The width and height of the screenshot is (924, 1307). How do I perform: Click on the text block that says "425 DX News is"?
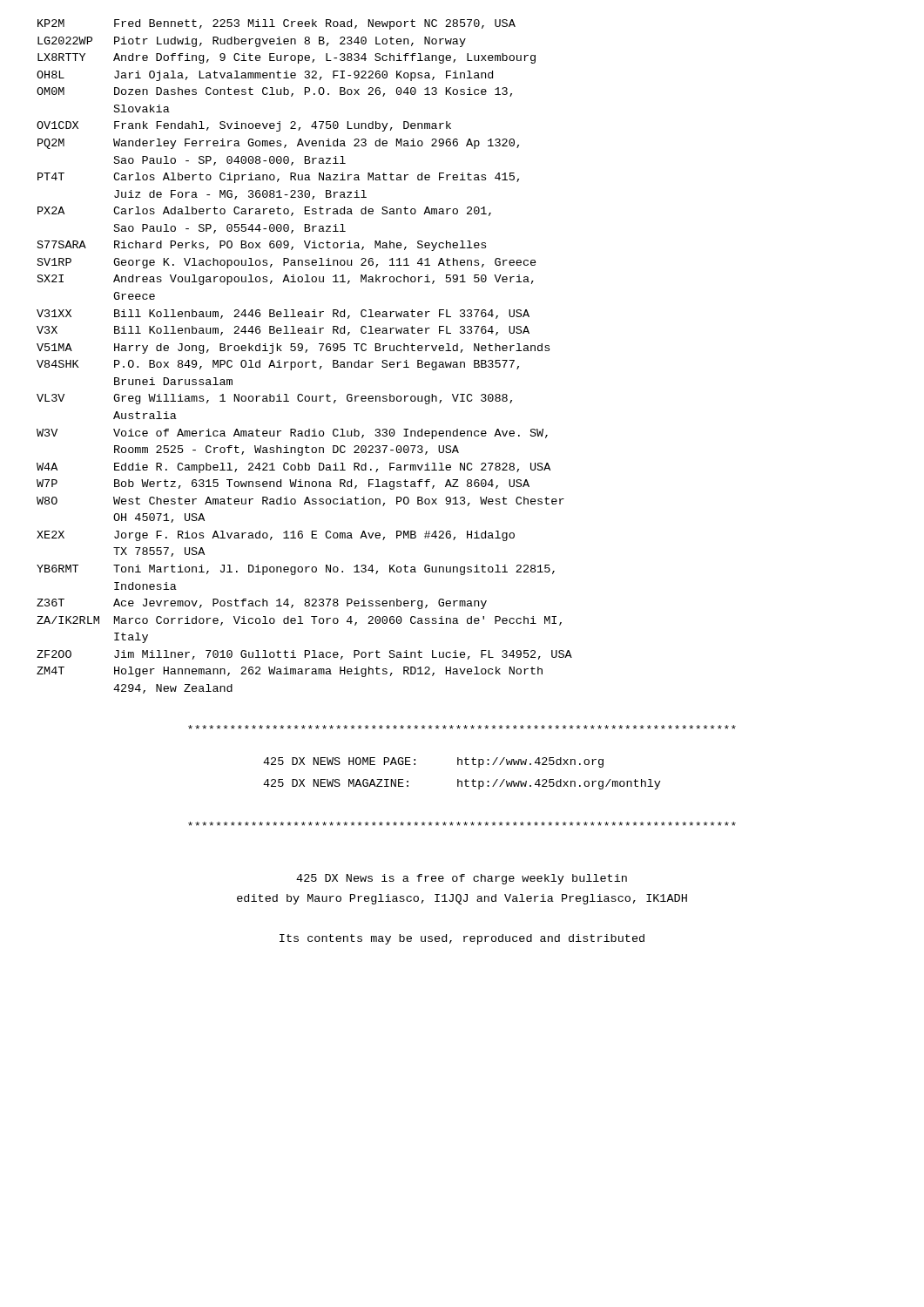462,909
